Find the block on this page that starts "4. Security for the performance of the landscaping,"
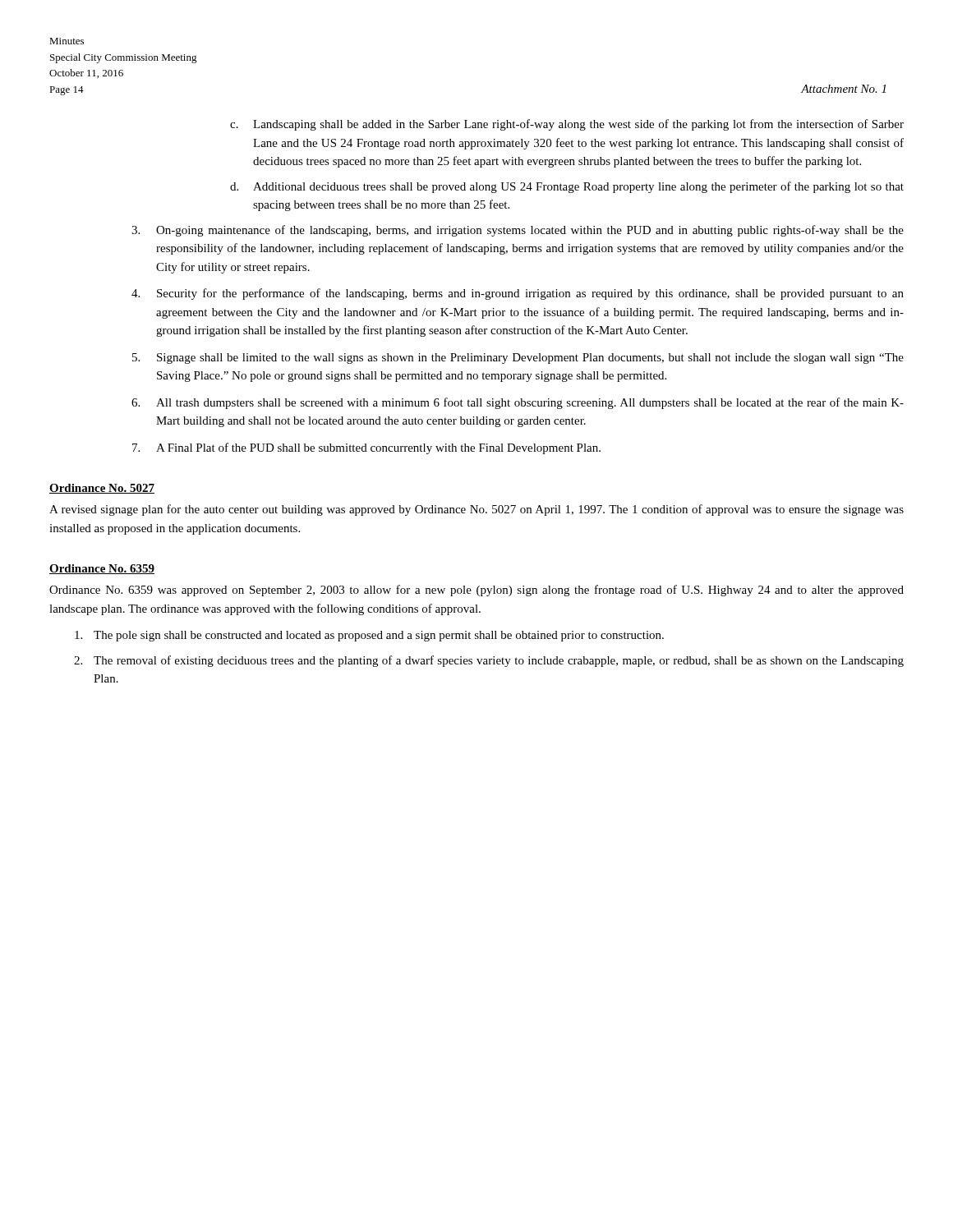 tap(518, 312)
